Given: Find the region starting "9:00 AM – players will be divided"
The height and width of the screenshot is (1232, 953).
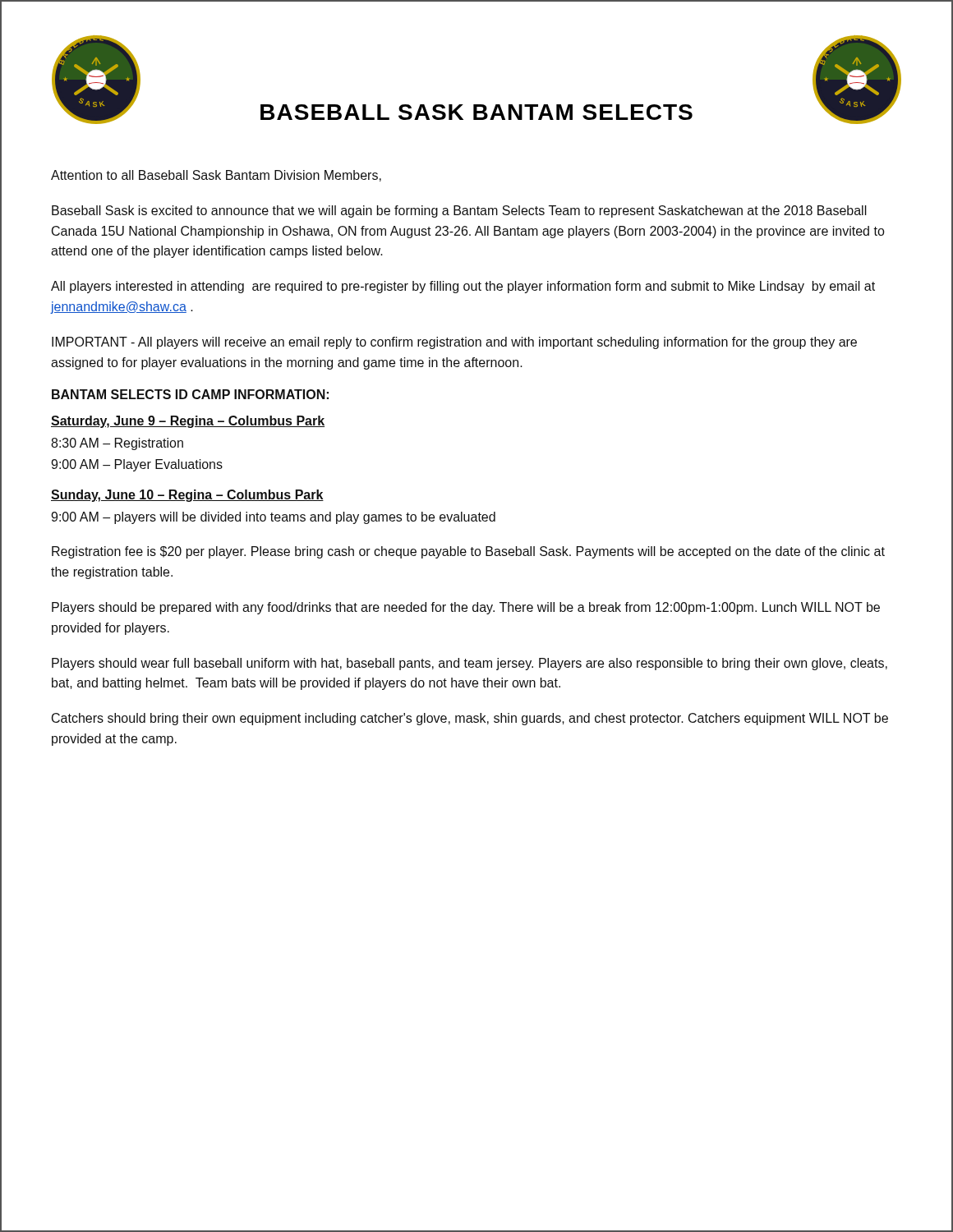Looking at the screenshot, I should [273, 517].
